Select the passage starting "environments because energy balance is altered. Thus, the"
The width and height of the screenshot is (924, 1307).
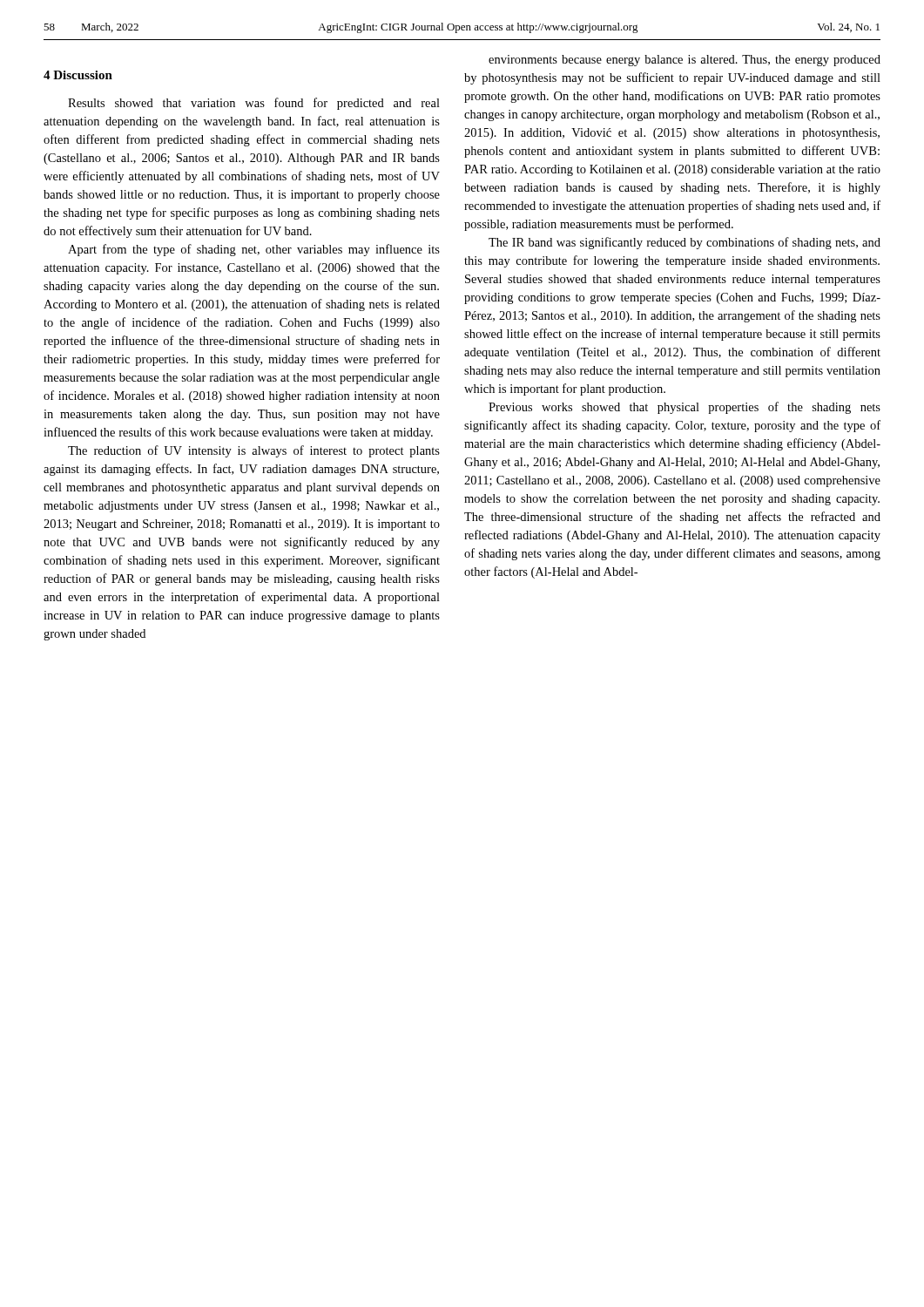[672, 142]
